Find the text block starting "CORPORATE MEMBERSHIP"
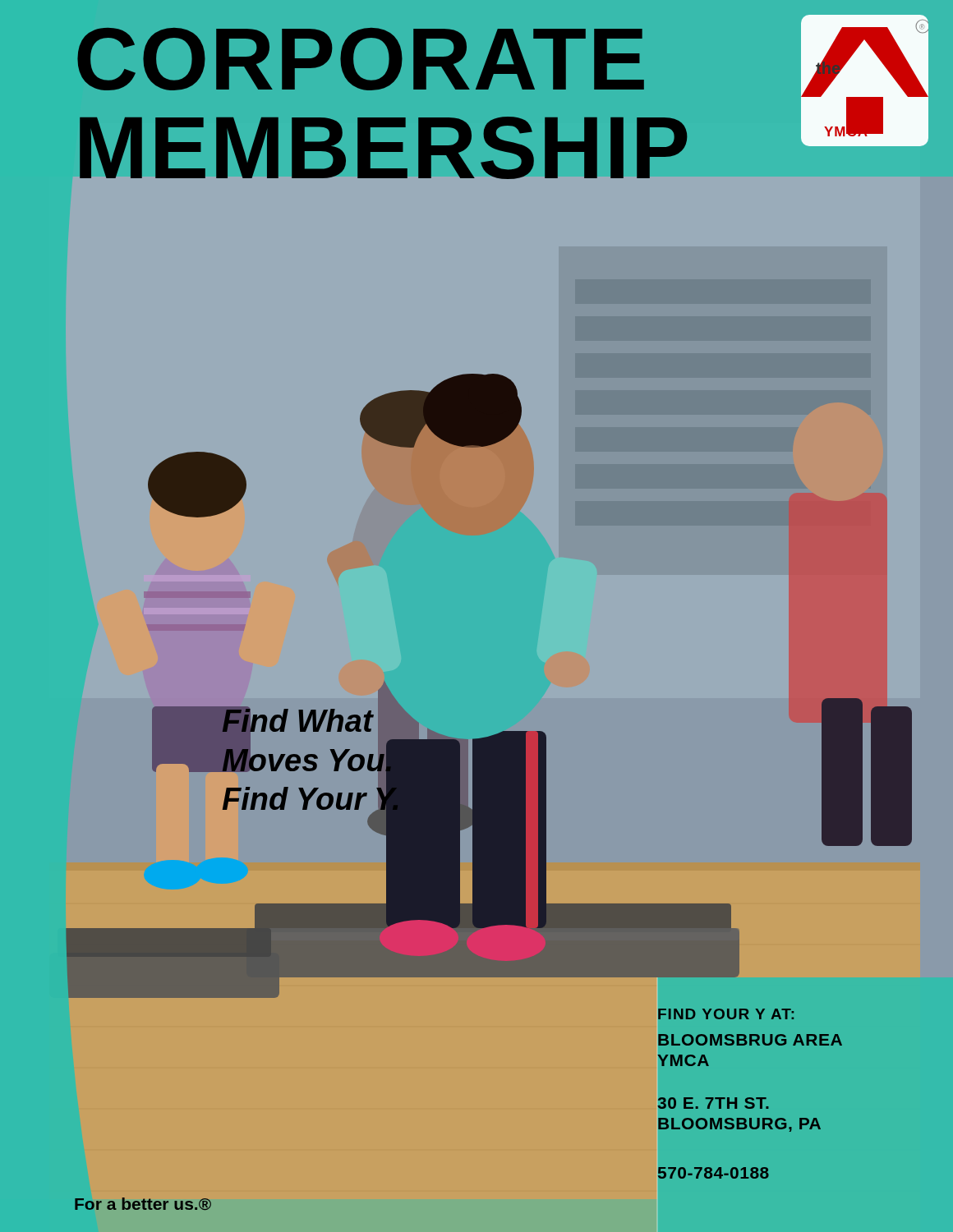Image resolution: width=953 pixels, height=1232 pixels. [x=383, y=103]
